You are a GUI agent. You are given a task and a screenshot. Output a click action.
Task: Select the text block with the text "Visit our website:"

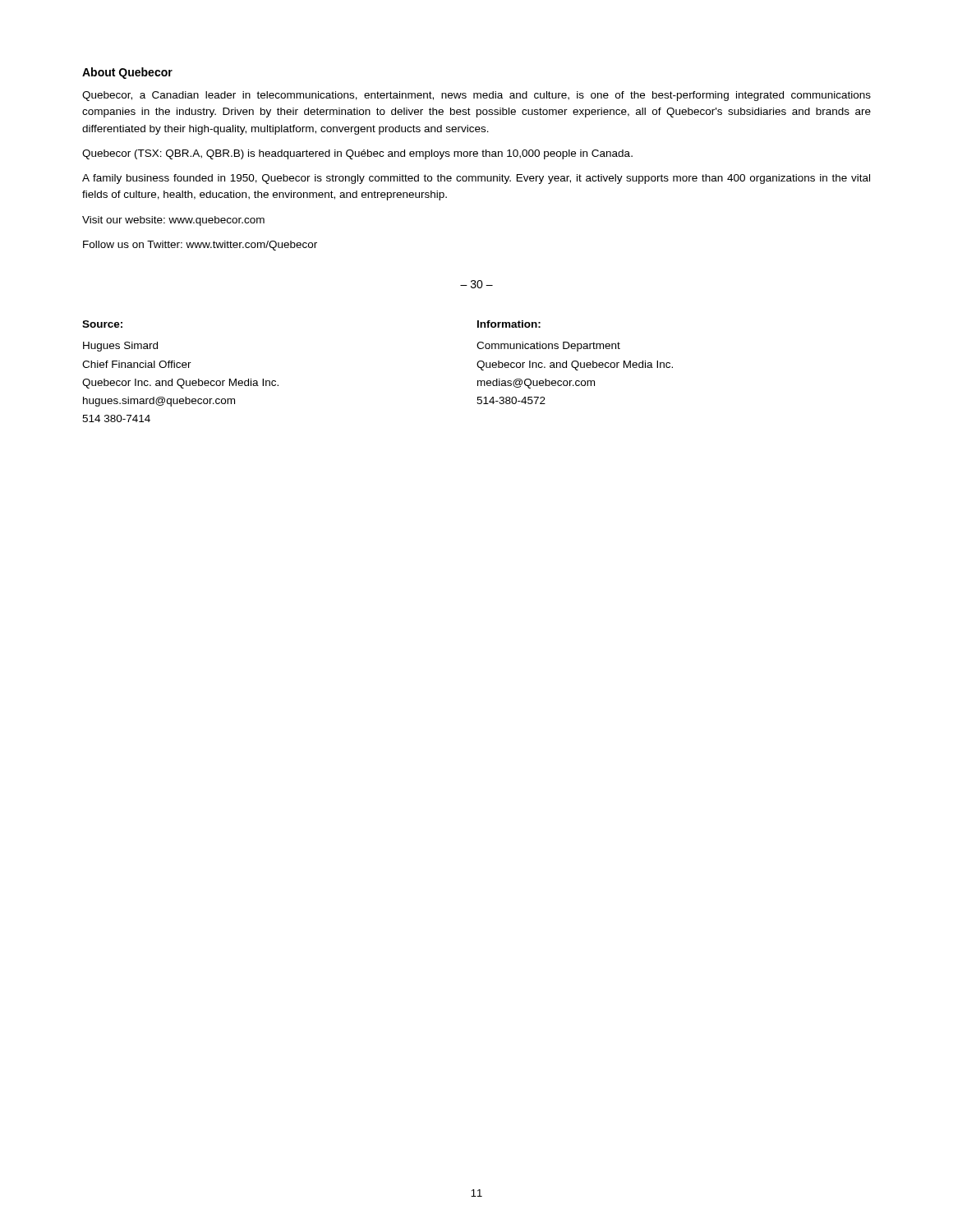click(x=174, y=219)
